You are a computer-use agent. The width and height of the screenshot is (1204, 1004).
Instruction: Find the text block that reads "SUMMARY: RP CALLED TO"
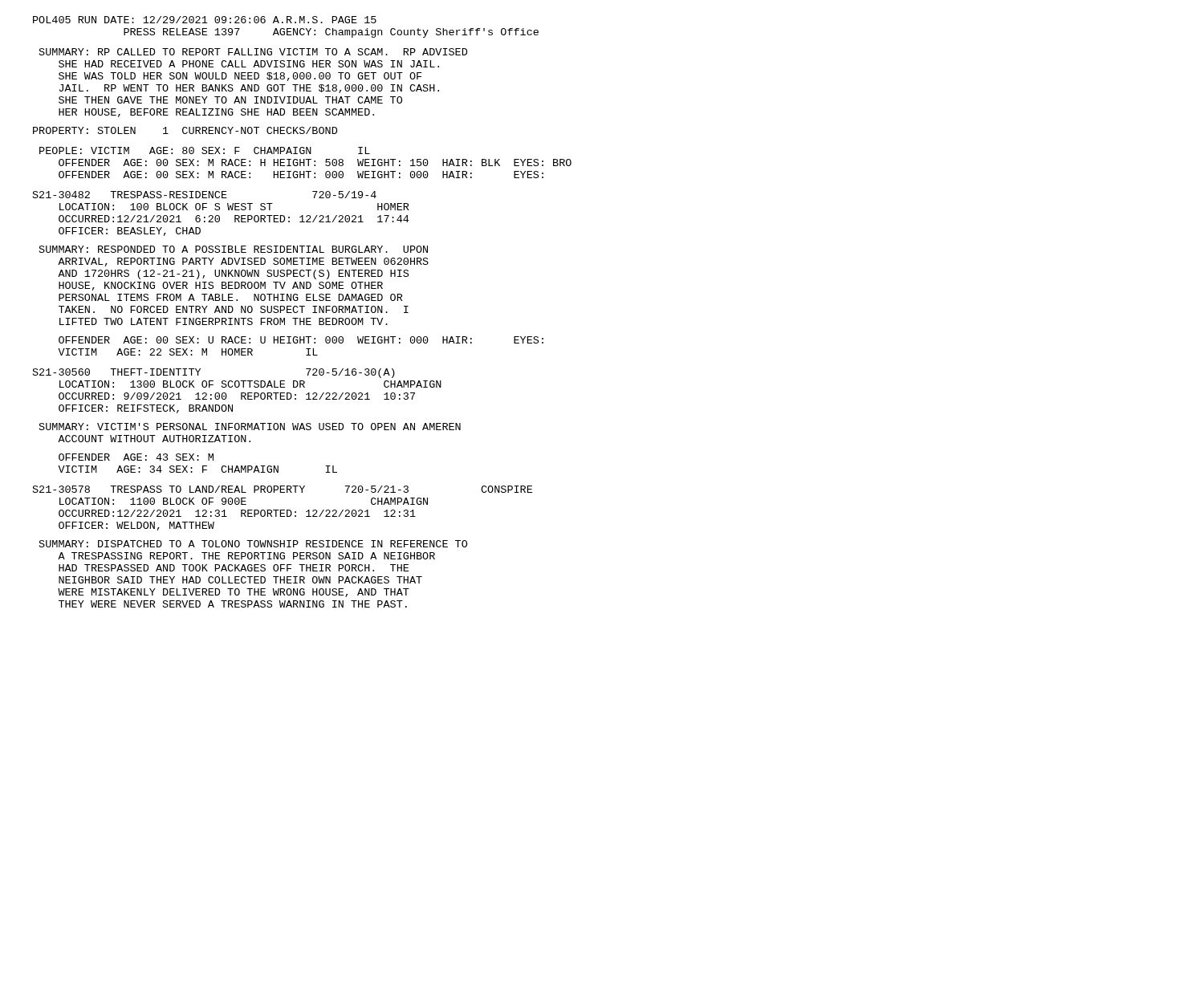click(250, 83)
